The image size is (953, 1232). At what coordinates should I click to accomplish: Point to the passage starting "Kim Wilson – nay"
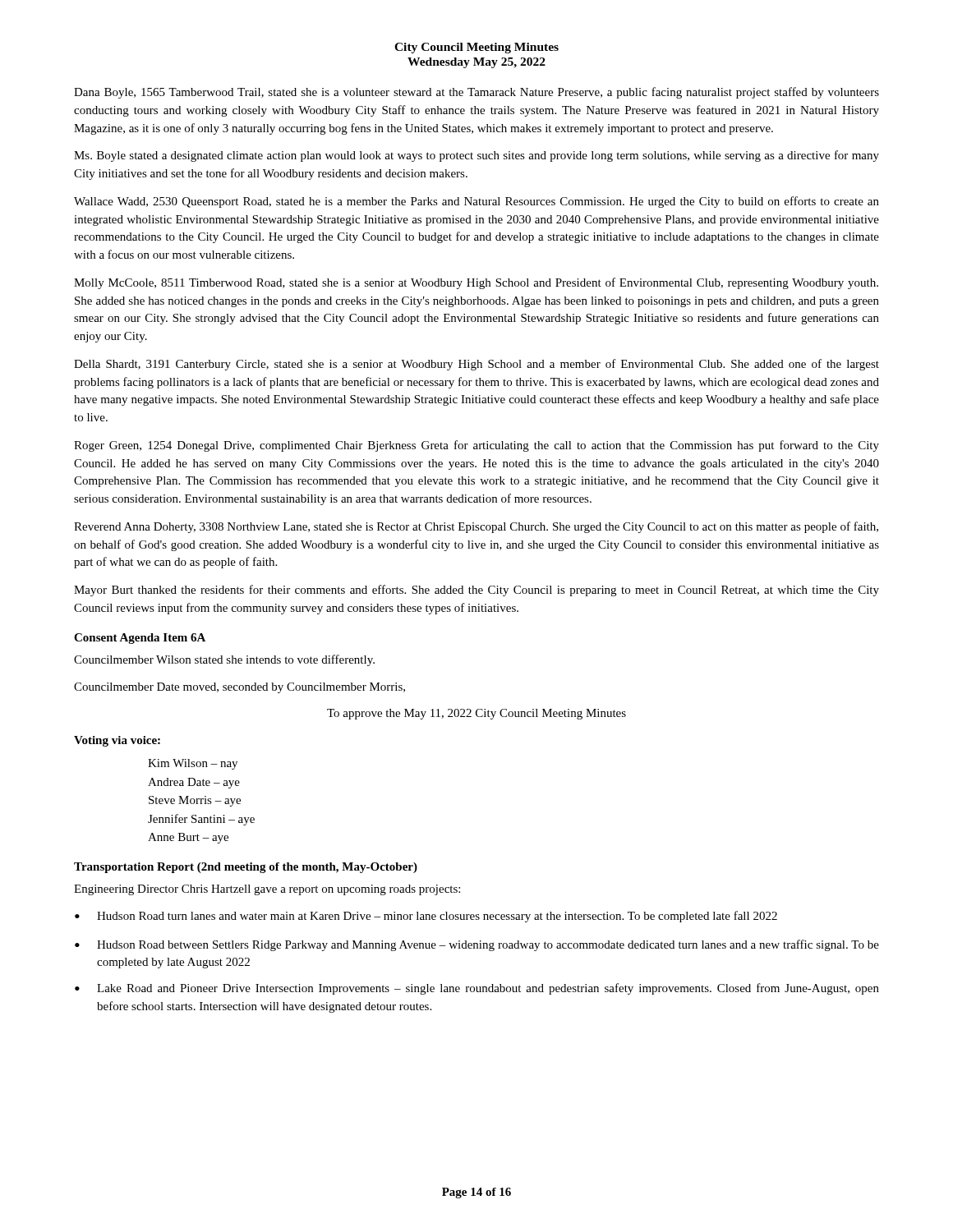point(193,763)
